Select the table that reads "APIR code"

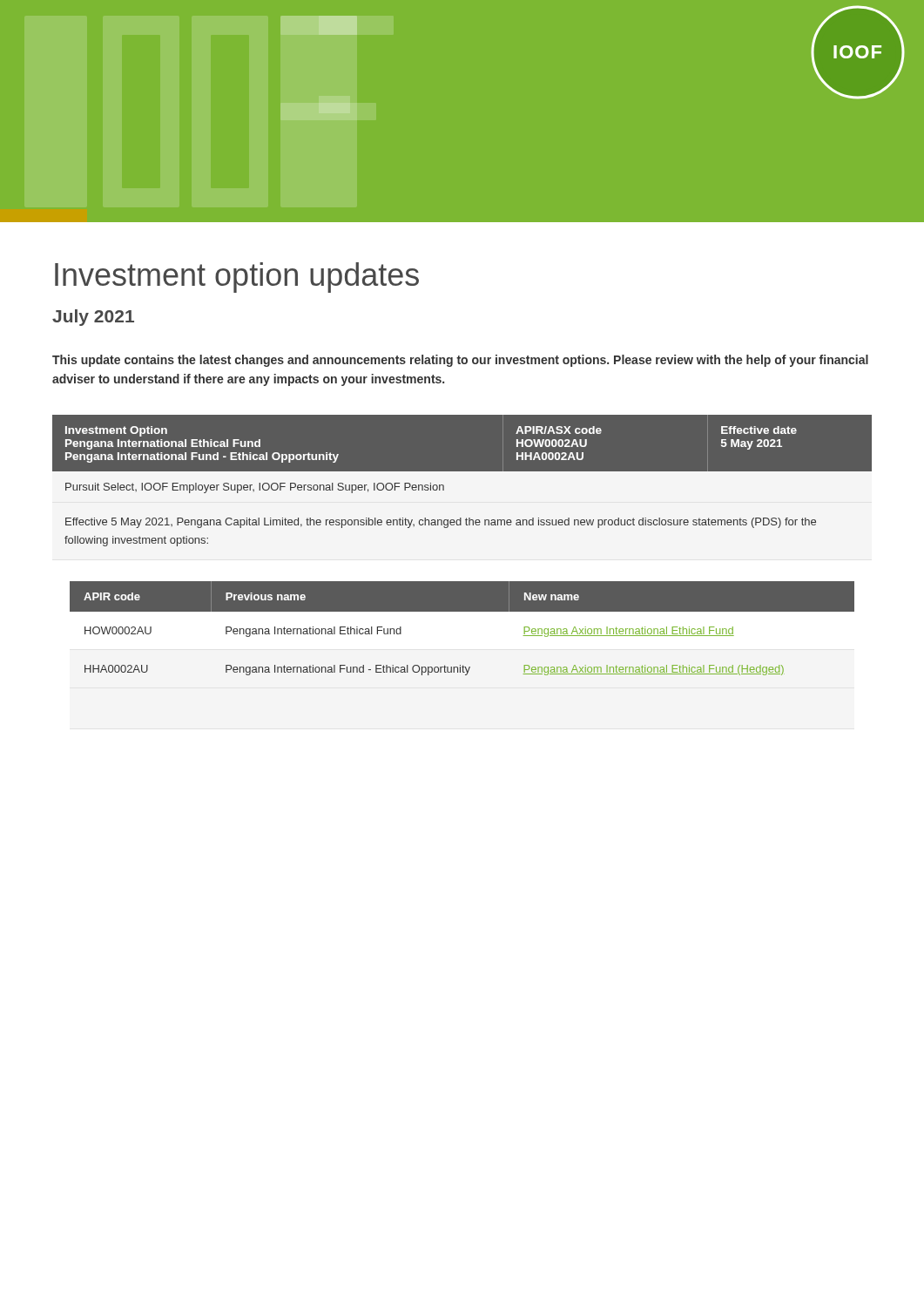[462, 655]
